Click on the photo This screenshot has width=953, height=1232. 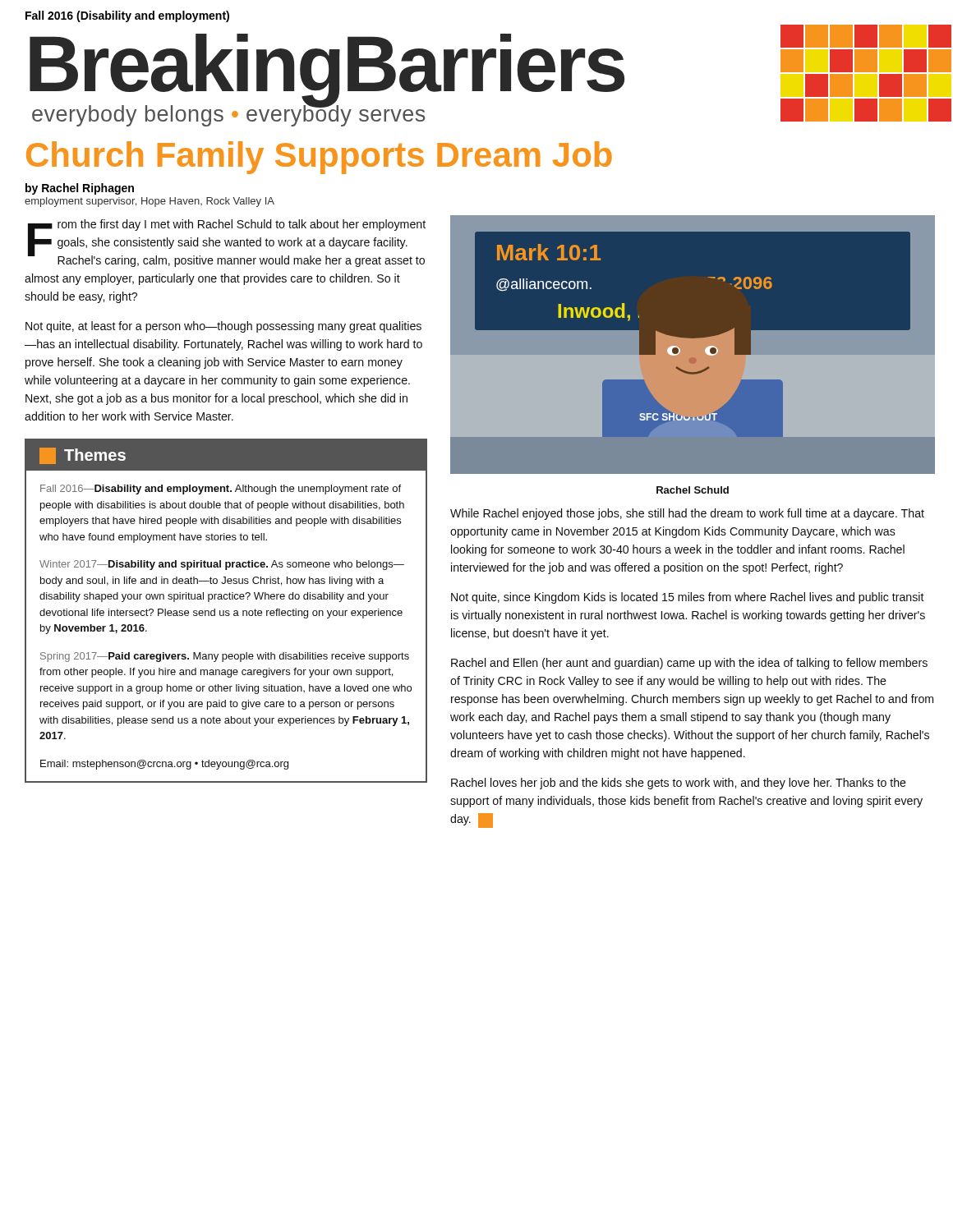[x=693, y=346]
